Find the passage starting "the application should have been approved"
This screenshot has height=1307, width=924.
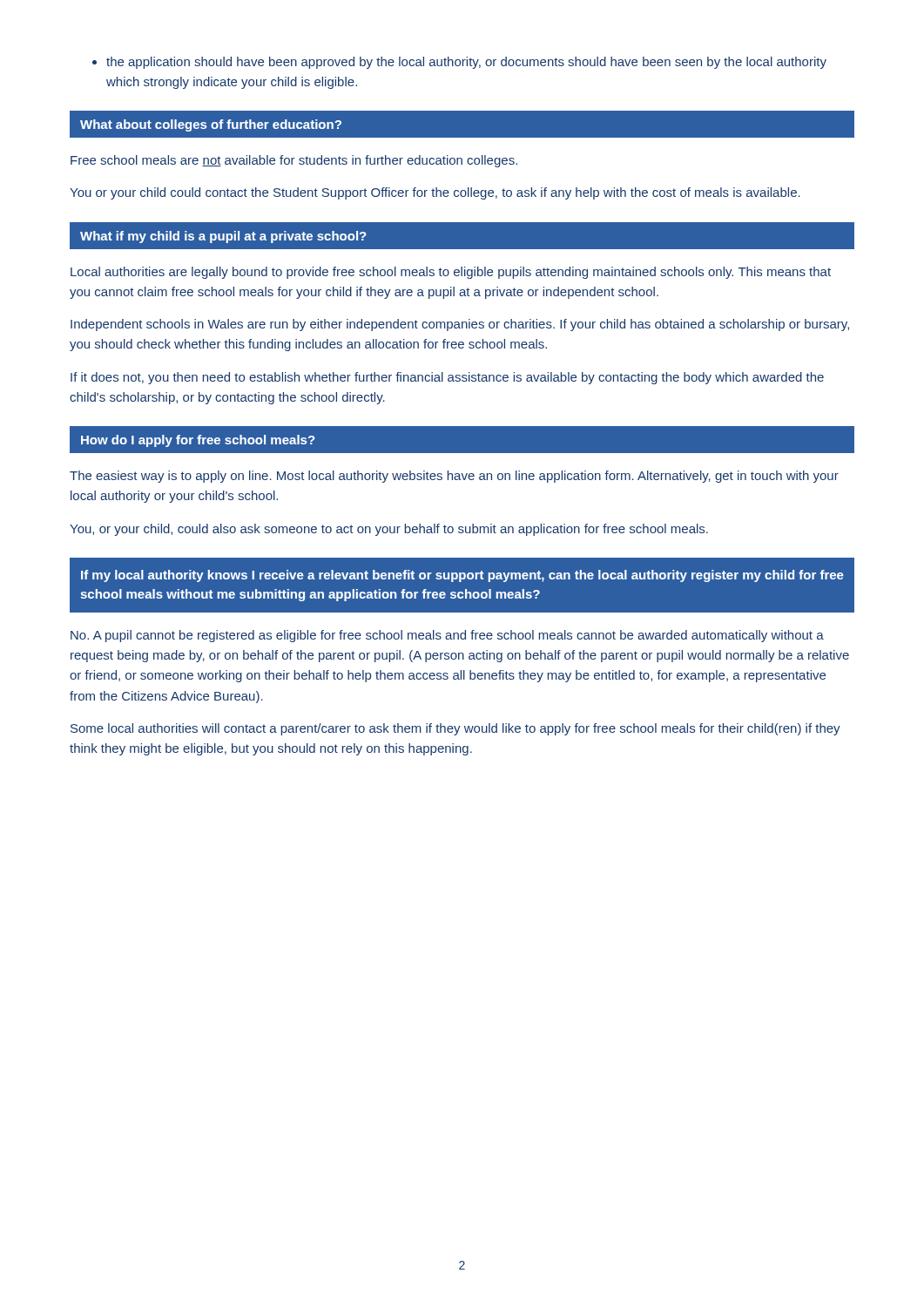coord(471,72)
